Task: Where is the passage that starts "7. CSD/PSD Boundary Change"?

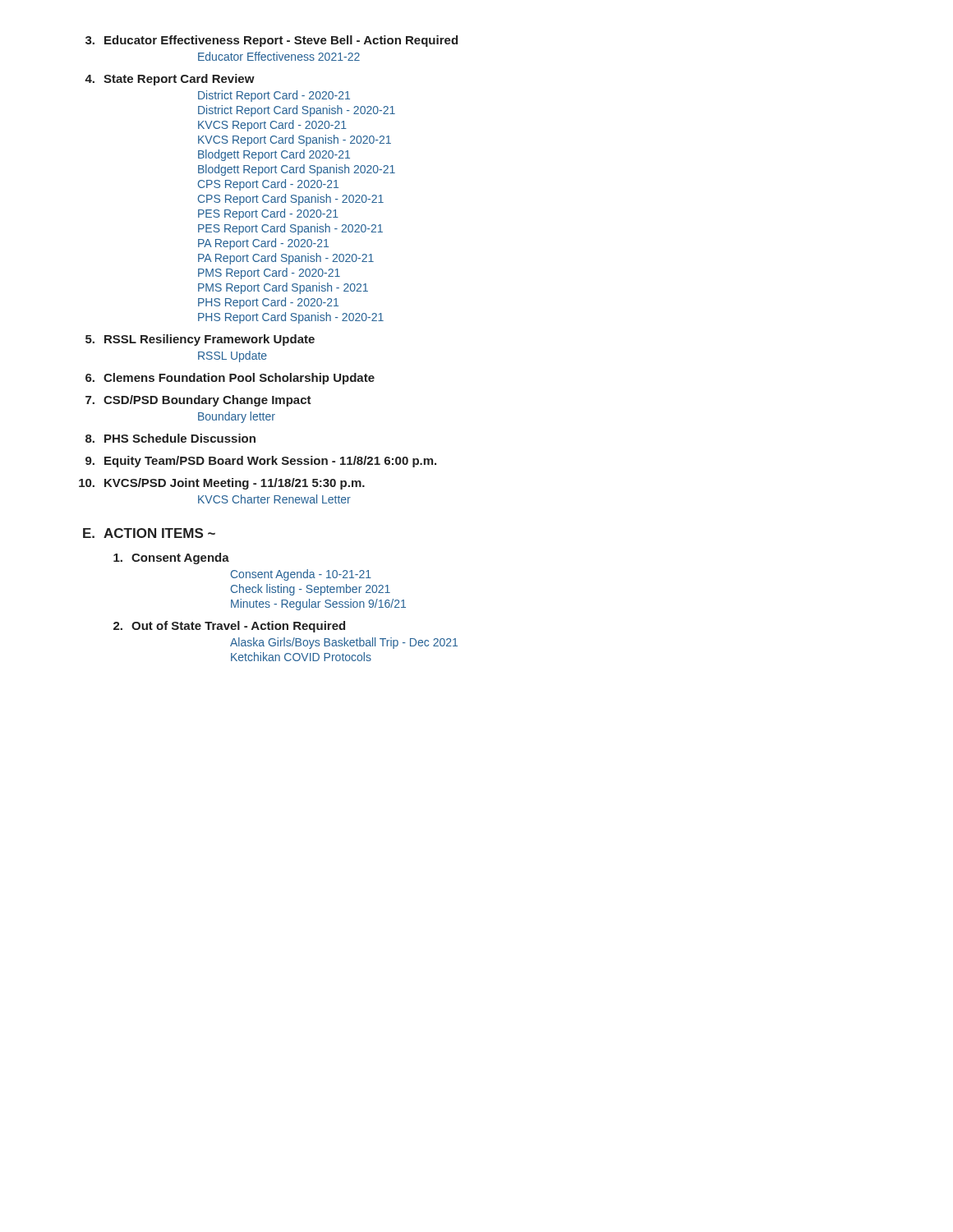Action: click(198, 401)
